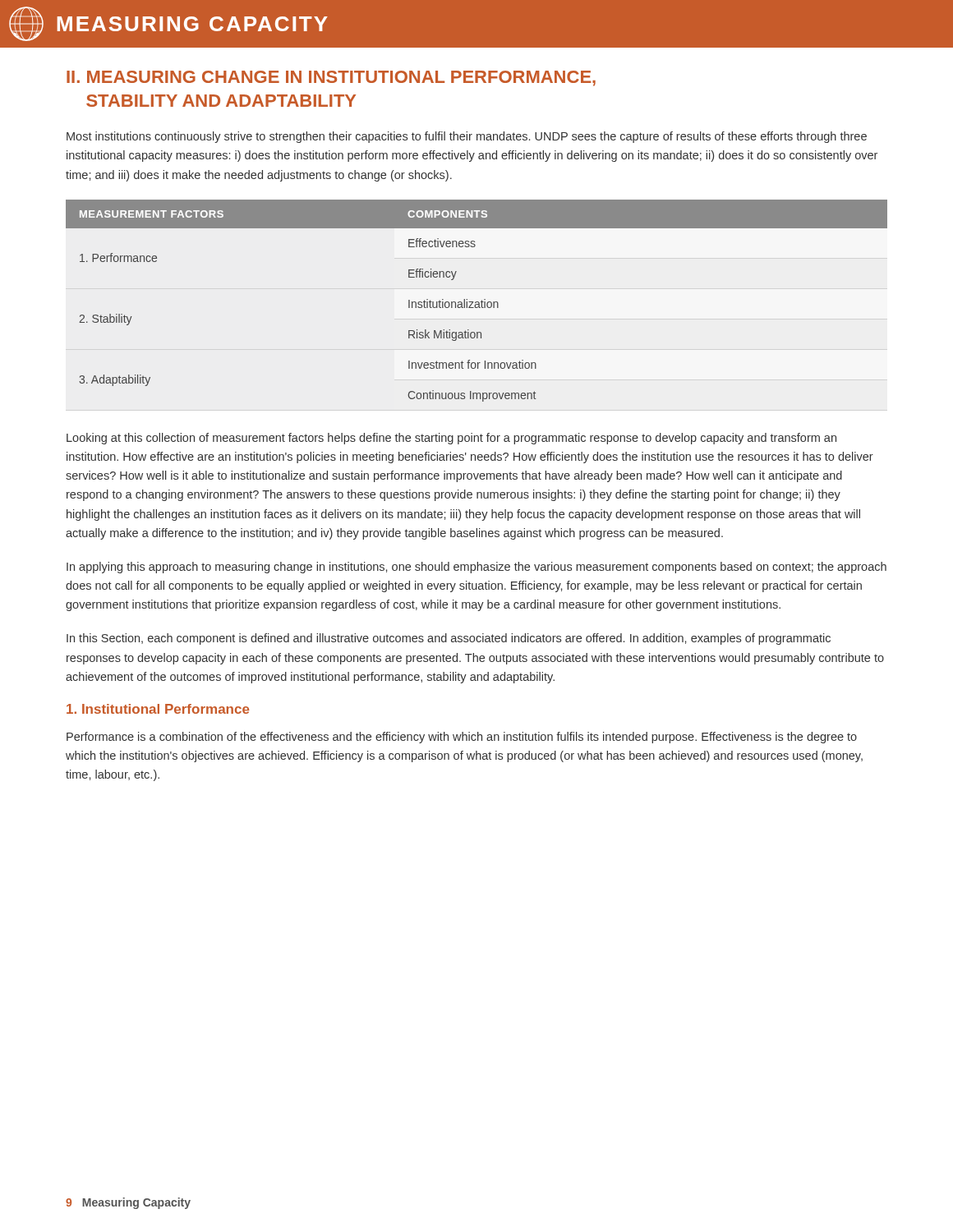Click the passage that begins "Looking at this collection of measurement"
This screenshot has width=953, height=1232.
pyautogui.click(x=469, y=485)
